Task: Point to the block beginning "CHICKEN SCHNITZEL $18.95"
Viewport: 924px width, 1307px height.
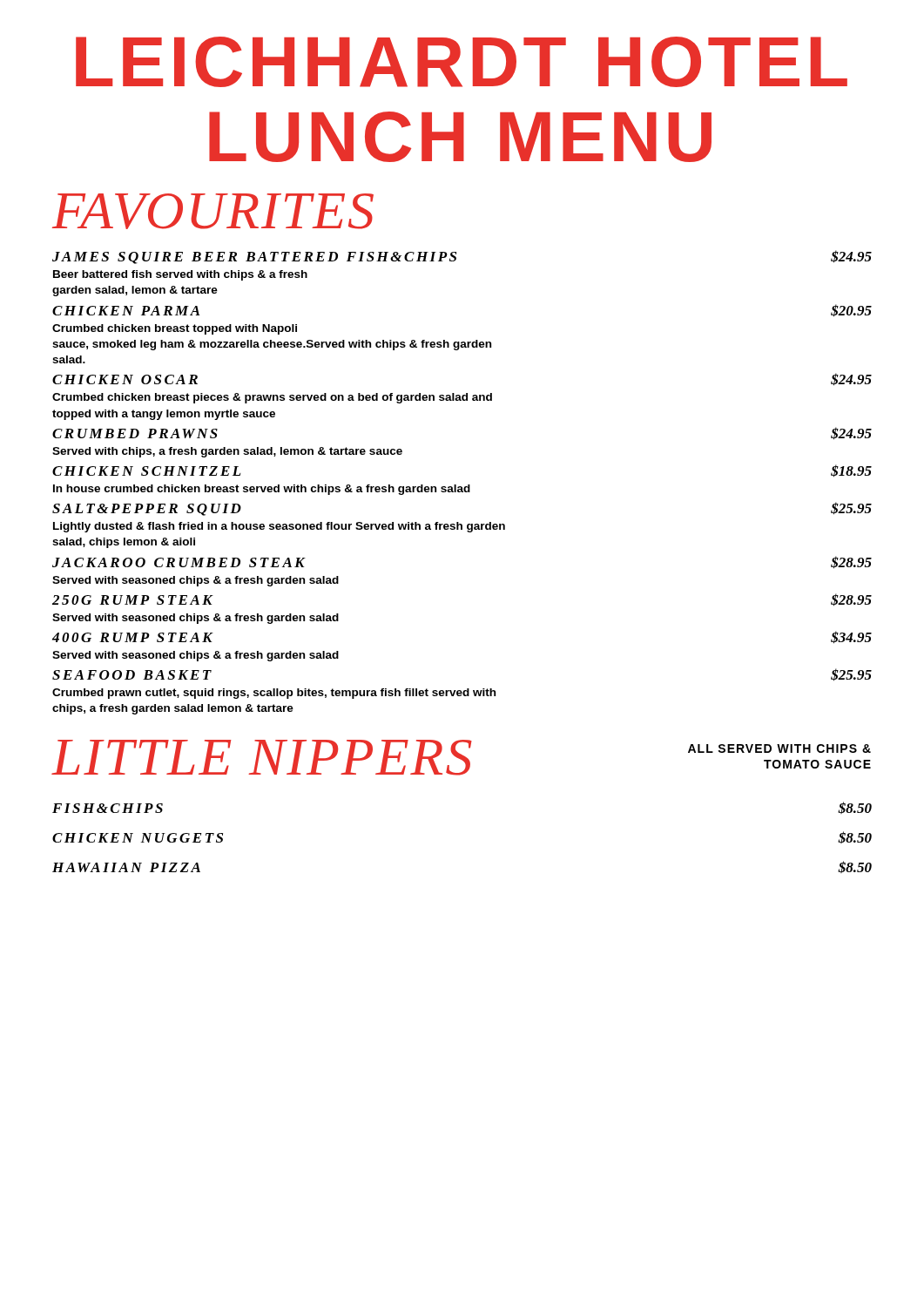Action: [462, 480]
